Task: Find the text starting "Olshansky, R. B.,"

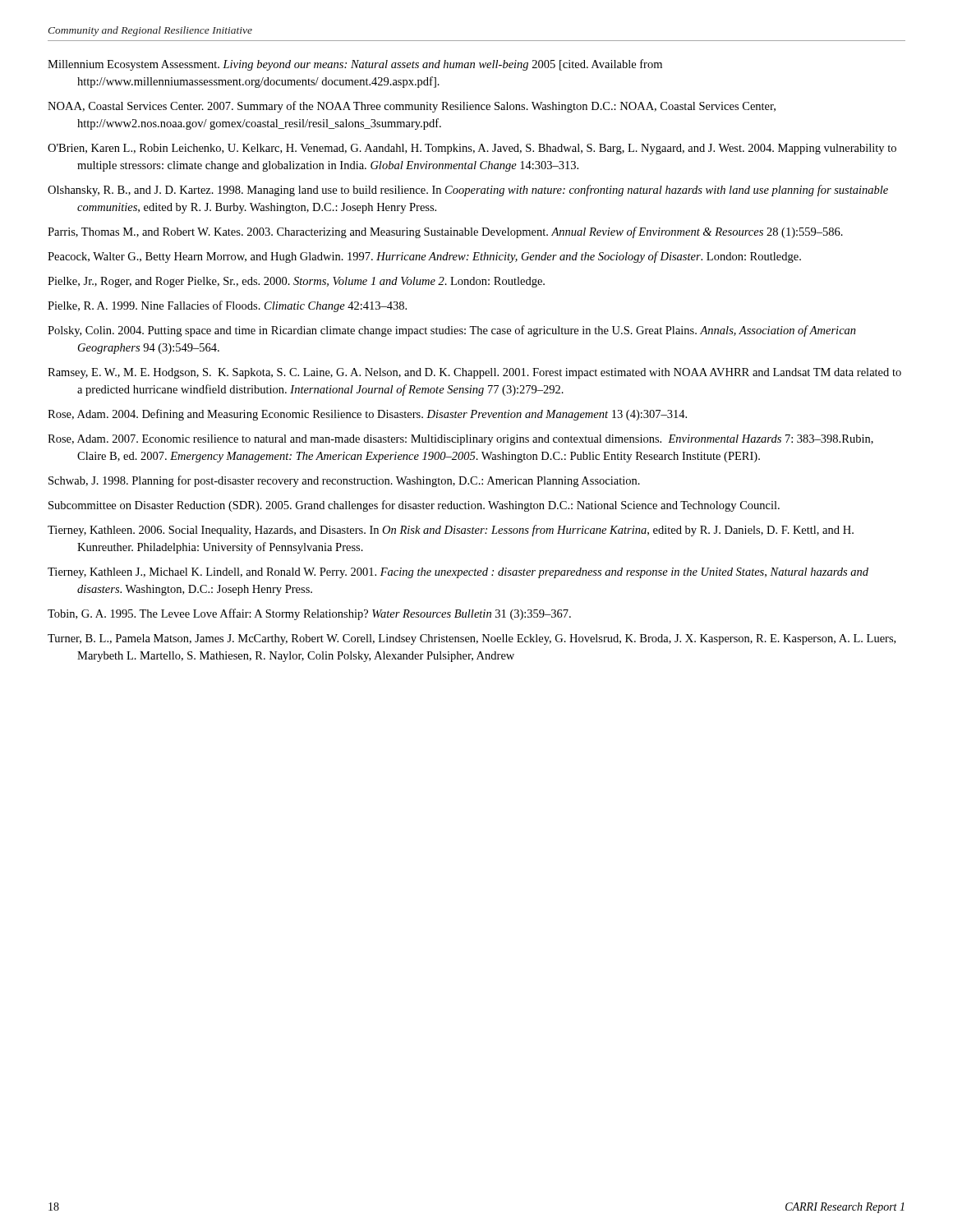Action: point(468,198)
